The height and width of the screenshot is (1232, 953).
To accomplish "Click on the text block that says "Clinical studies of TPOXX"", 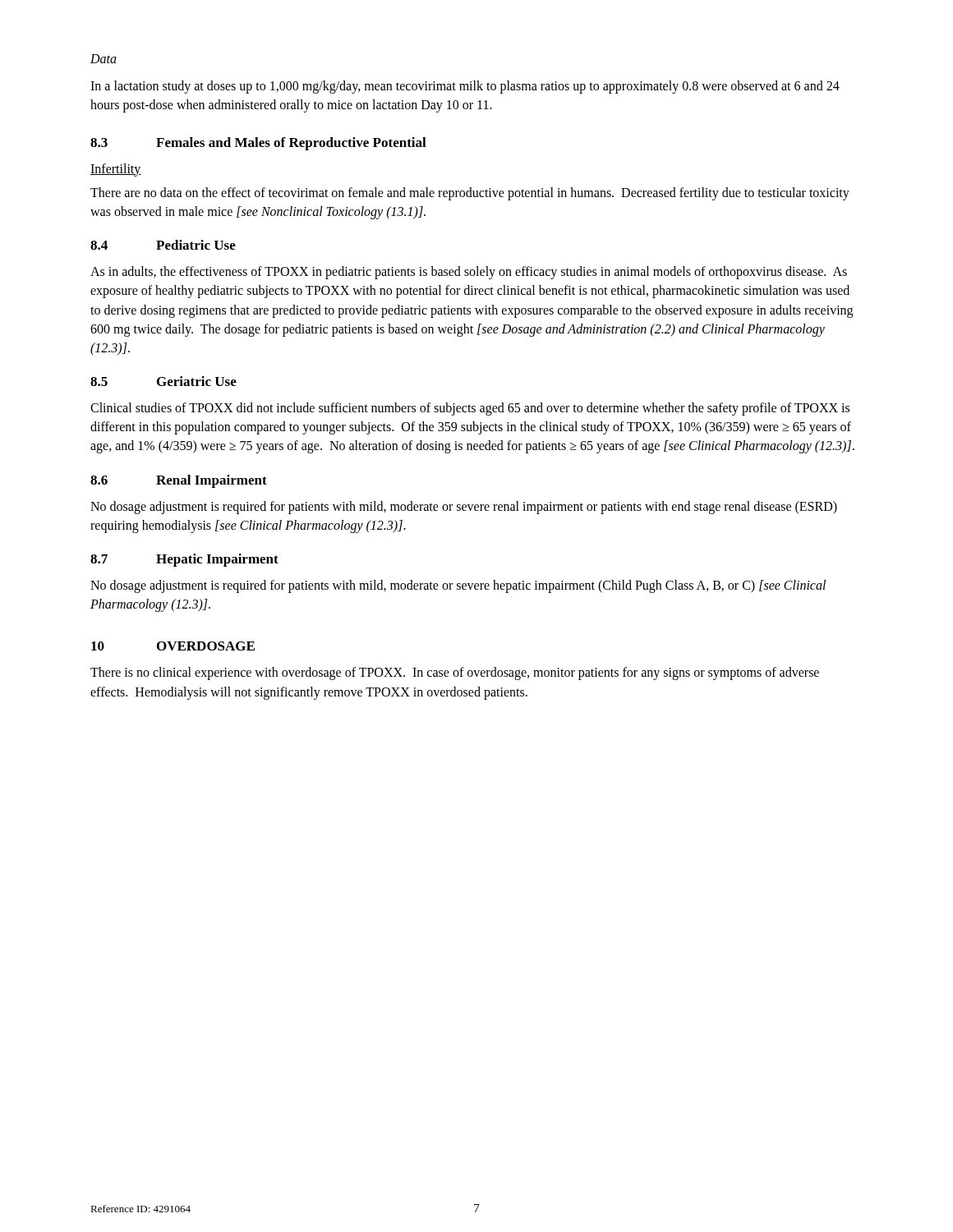I will [x=476, y=427].
